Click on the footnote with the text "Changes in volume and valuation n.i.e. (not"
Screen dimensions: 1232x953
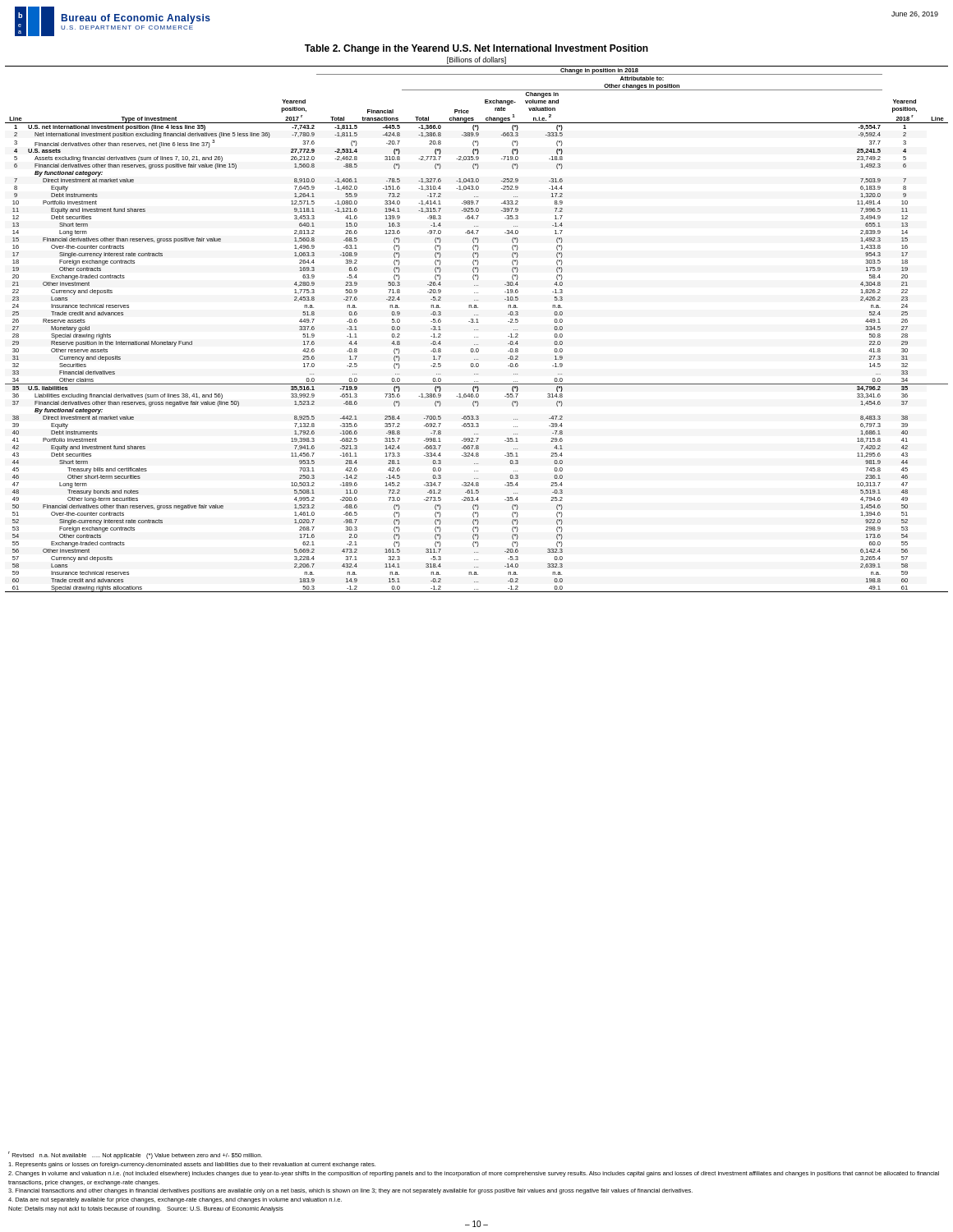(x=474, y=1177)
